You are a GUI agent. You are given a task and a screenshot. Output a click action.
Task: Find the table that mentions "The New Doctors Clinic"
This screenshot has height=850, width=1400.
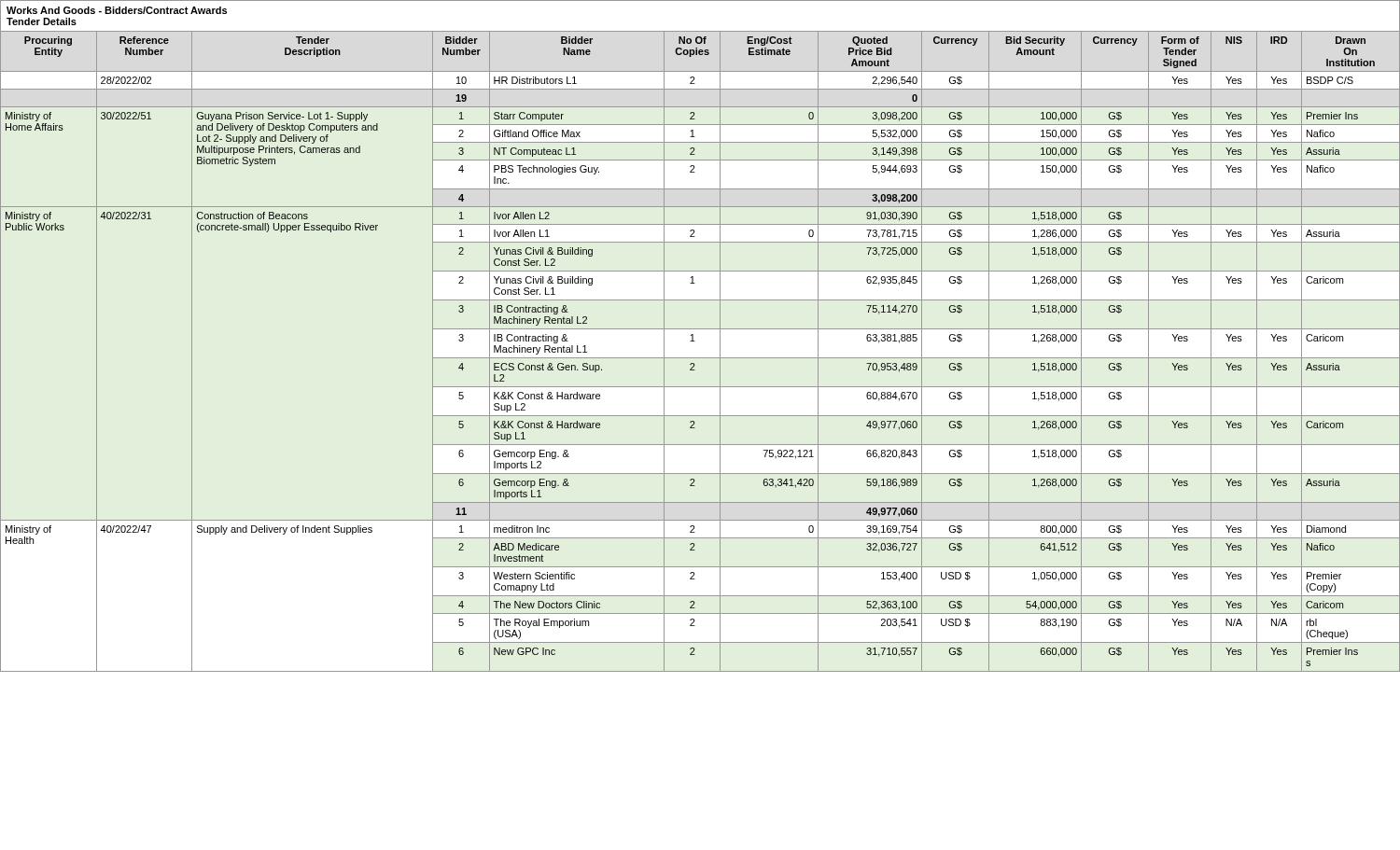700,336
